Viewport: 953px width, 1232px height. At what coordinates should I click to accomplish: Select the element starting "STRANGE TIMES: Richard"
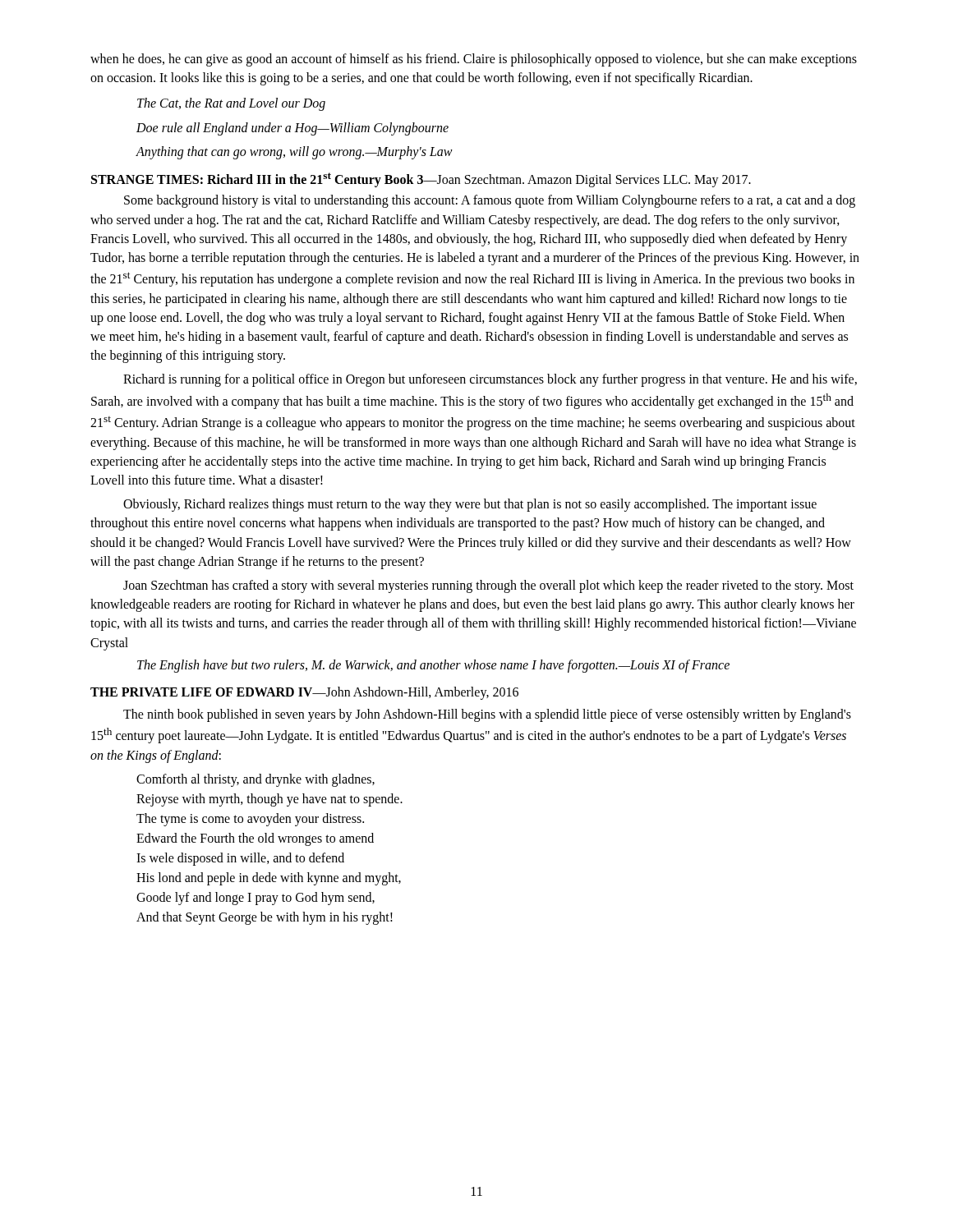421,178
